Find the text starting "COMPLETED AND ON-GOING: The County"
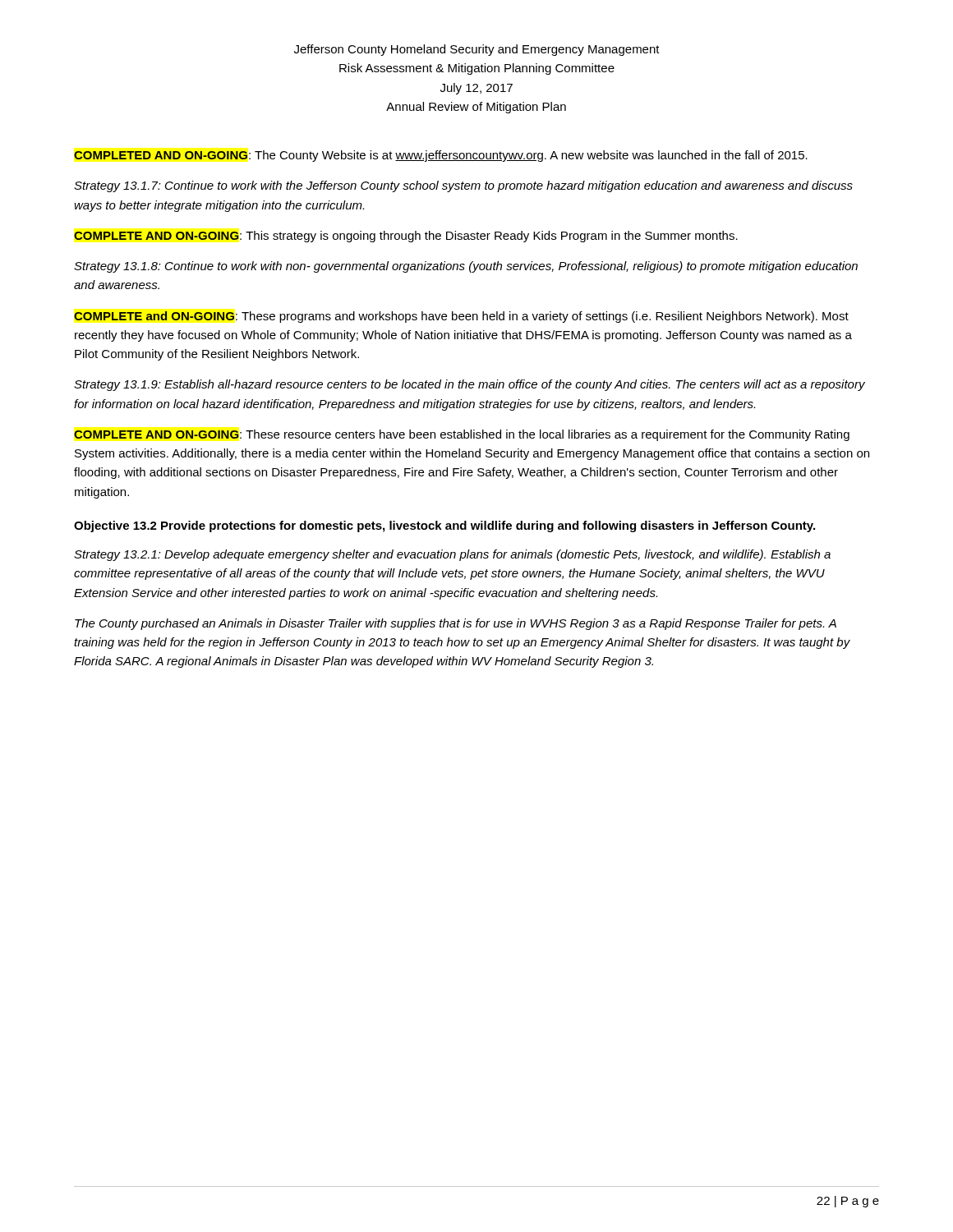Viewport: 953px width, 1232px height. click(x=441, y=155)
